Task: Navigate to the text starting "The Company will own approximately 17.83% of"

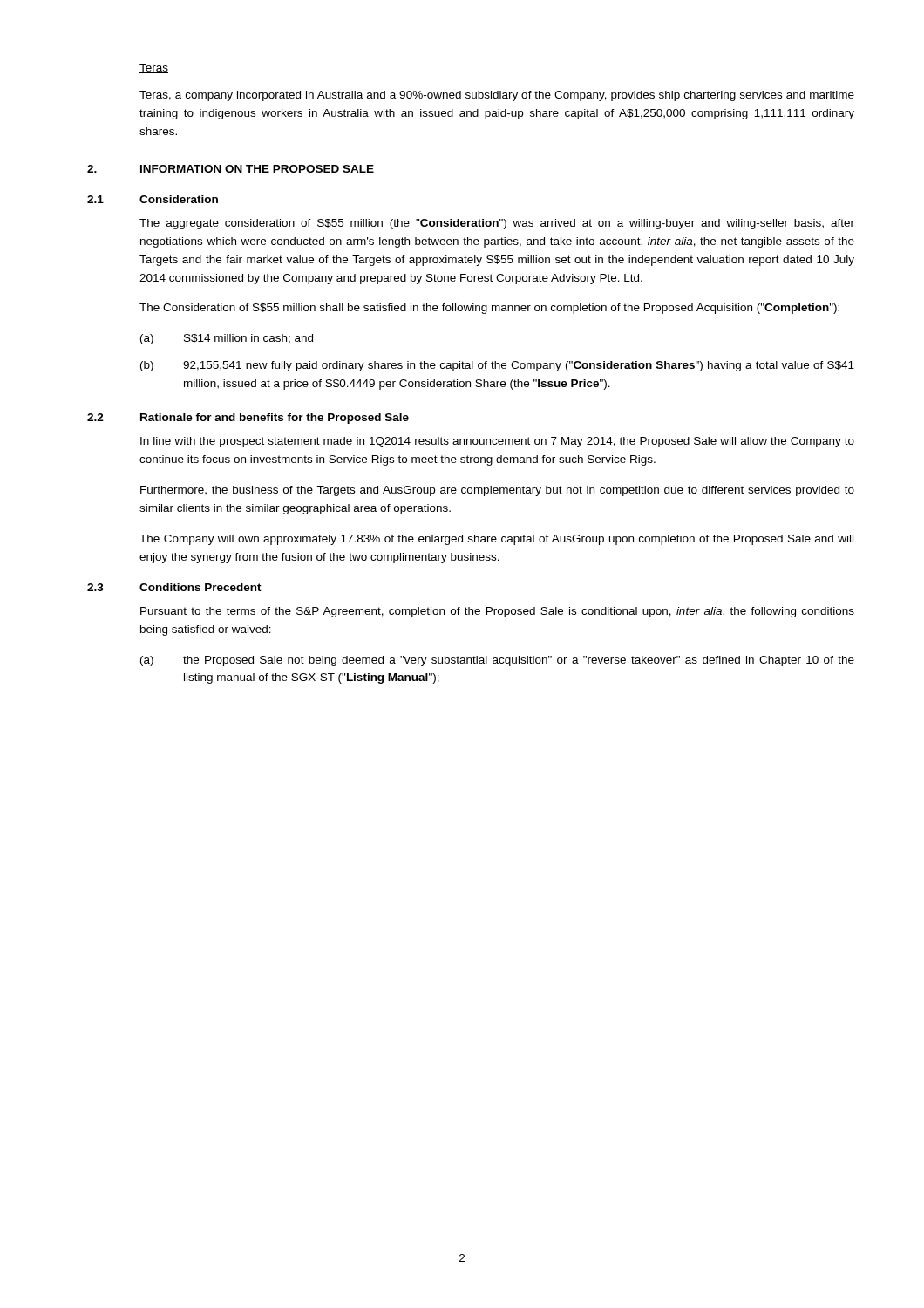Action: pos(497,547)
